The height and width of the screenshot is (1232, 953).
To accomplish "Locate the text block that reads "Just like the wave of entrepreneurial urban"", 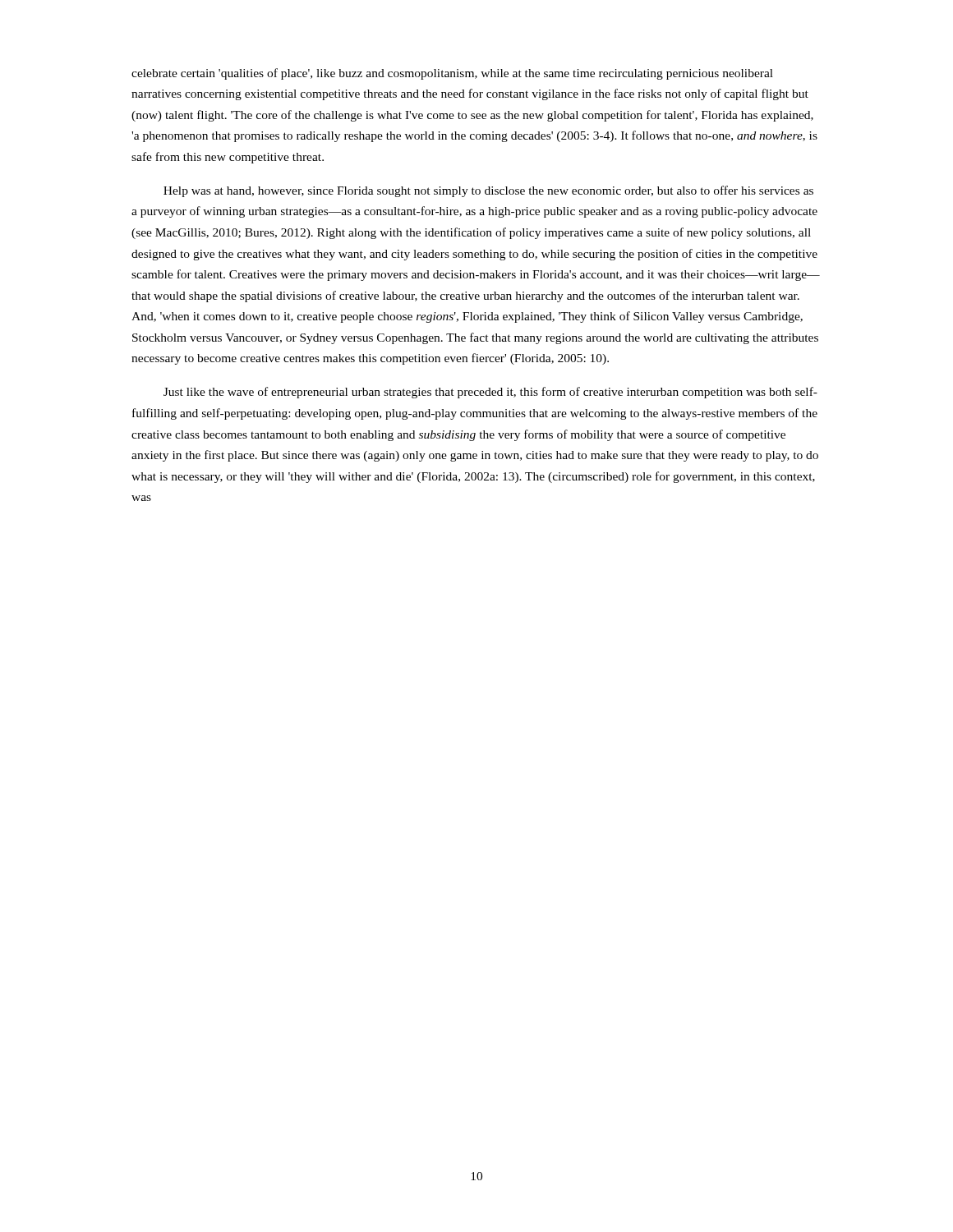I will coord(476,444).
